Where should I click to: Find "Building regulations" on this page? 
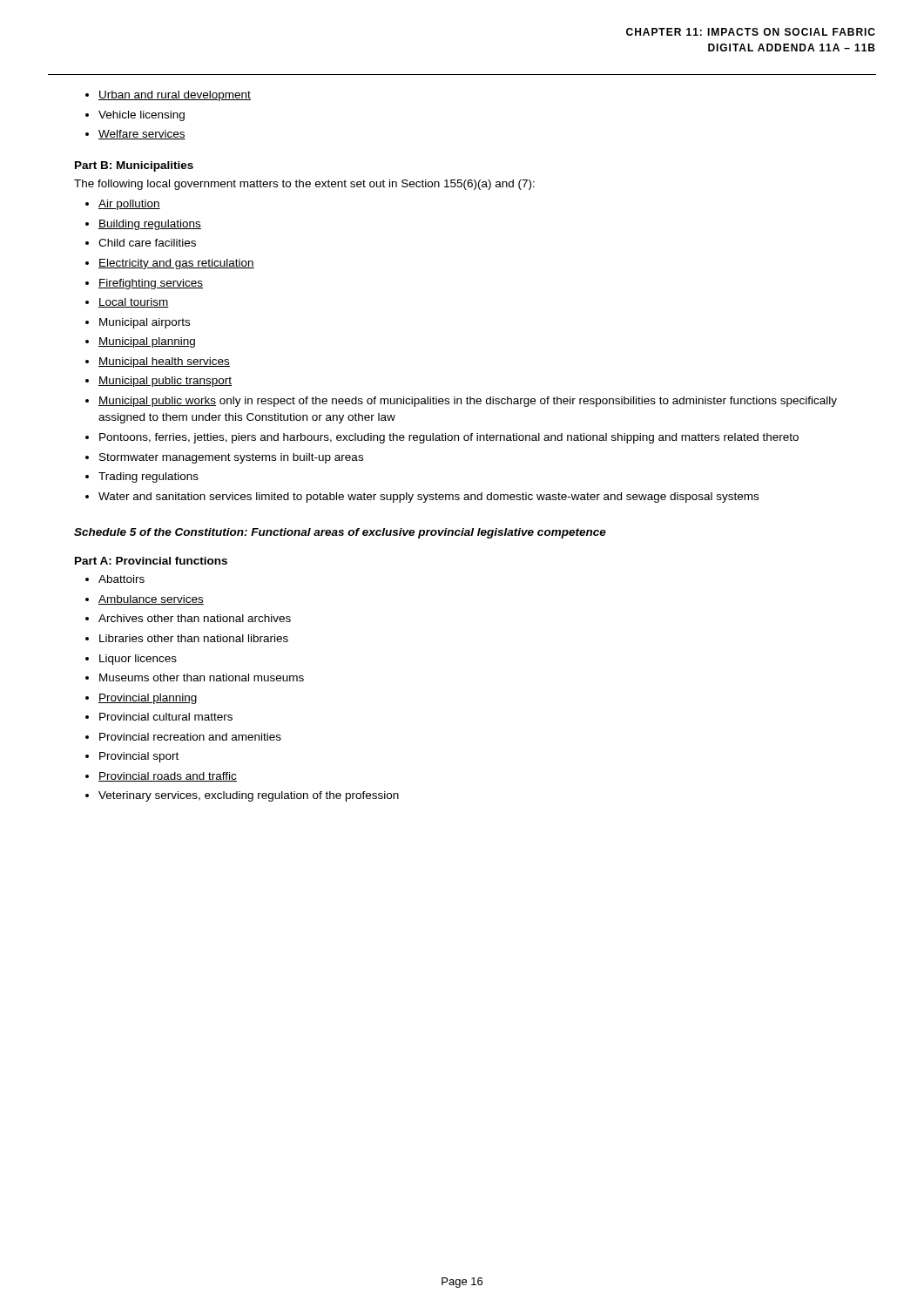point(150,223)
